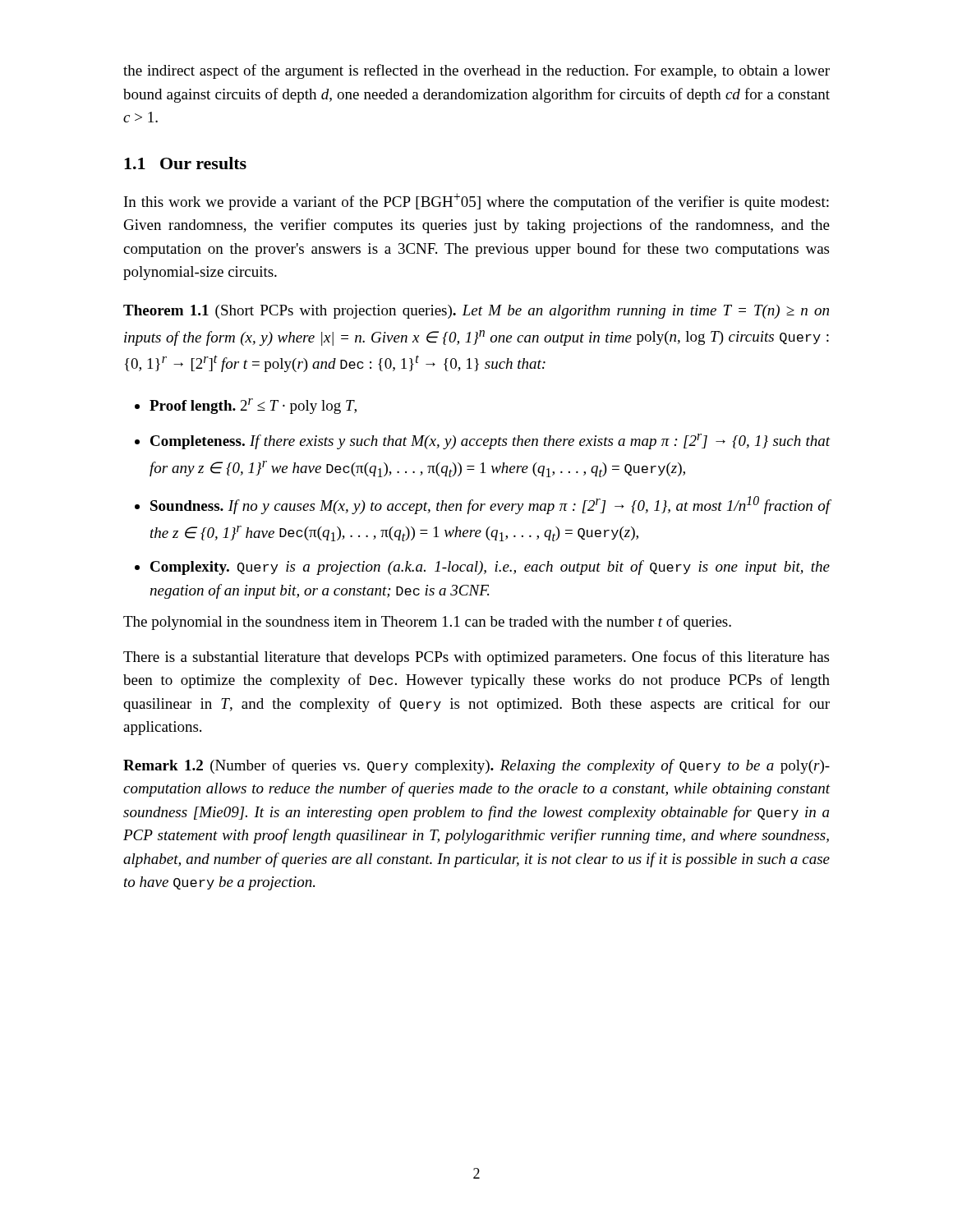Click on the section header containing "1.1 Our results"
The height and width of the screenshot is (1232, 953).
pos(185,163)
